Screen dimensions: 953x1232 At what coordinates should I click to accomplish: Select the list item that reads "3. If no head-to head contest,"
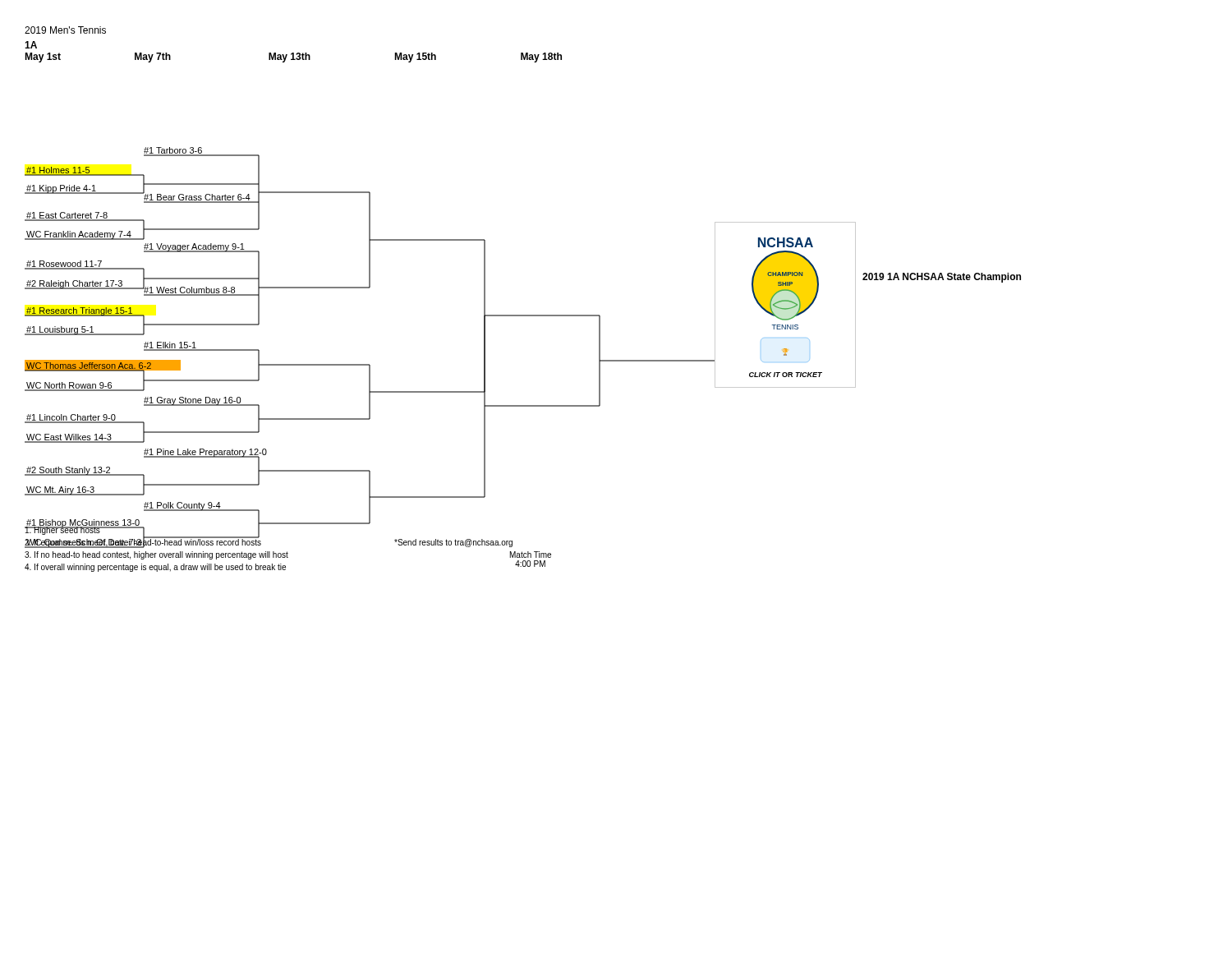coord(156,555)
